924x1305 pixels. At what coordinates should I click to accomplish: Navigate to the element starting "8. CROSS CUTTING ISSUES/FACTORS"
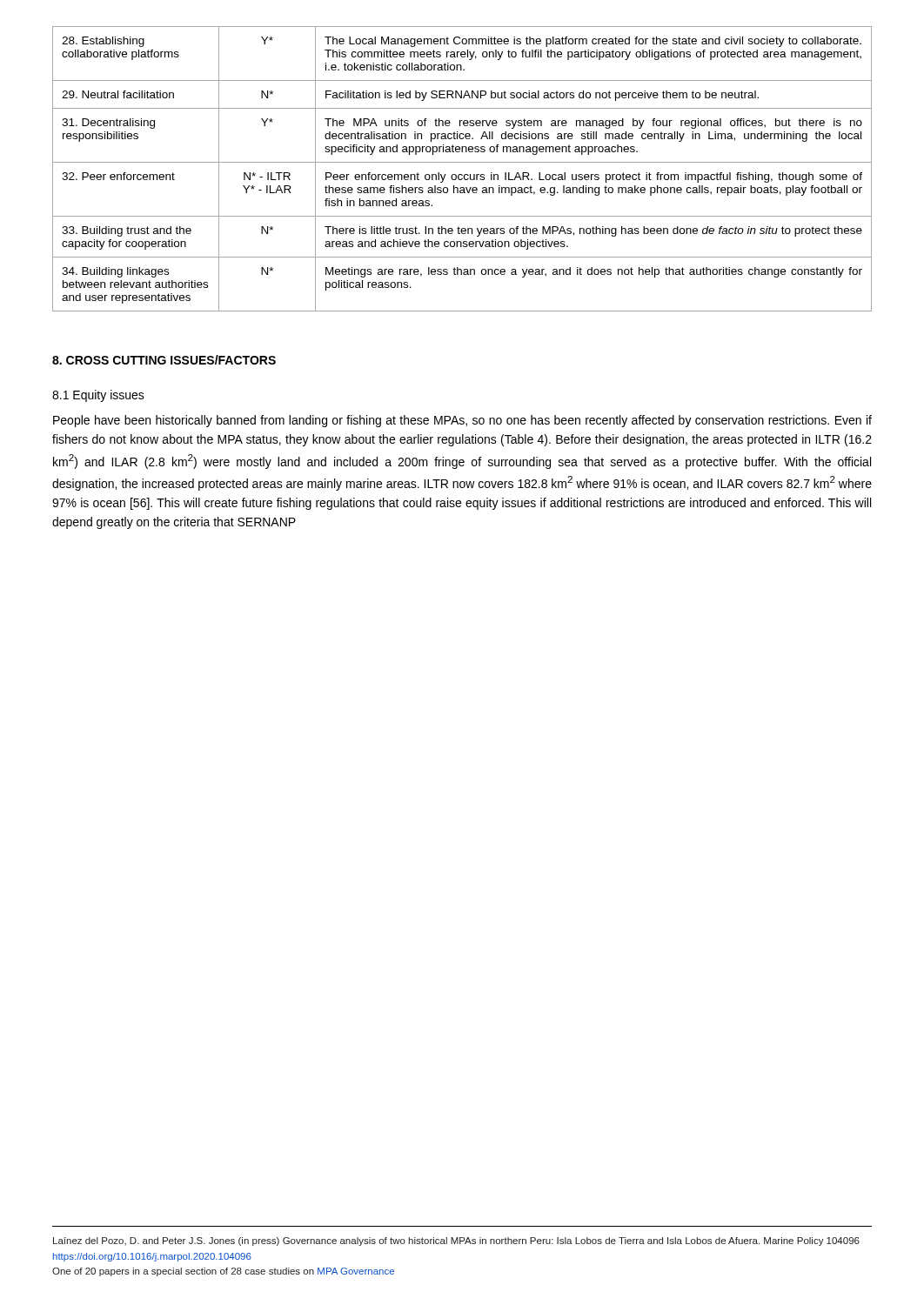click(x=164, y=360)
